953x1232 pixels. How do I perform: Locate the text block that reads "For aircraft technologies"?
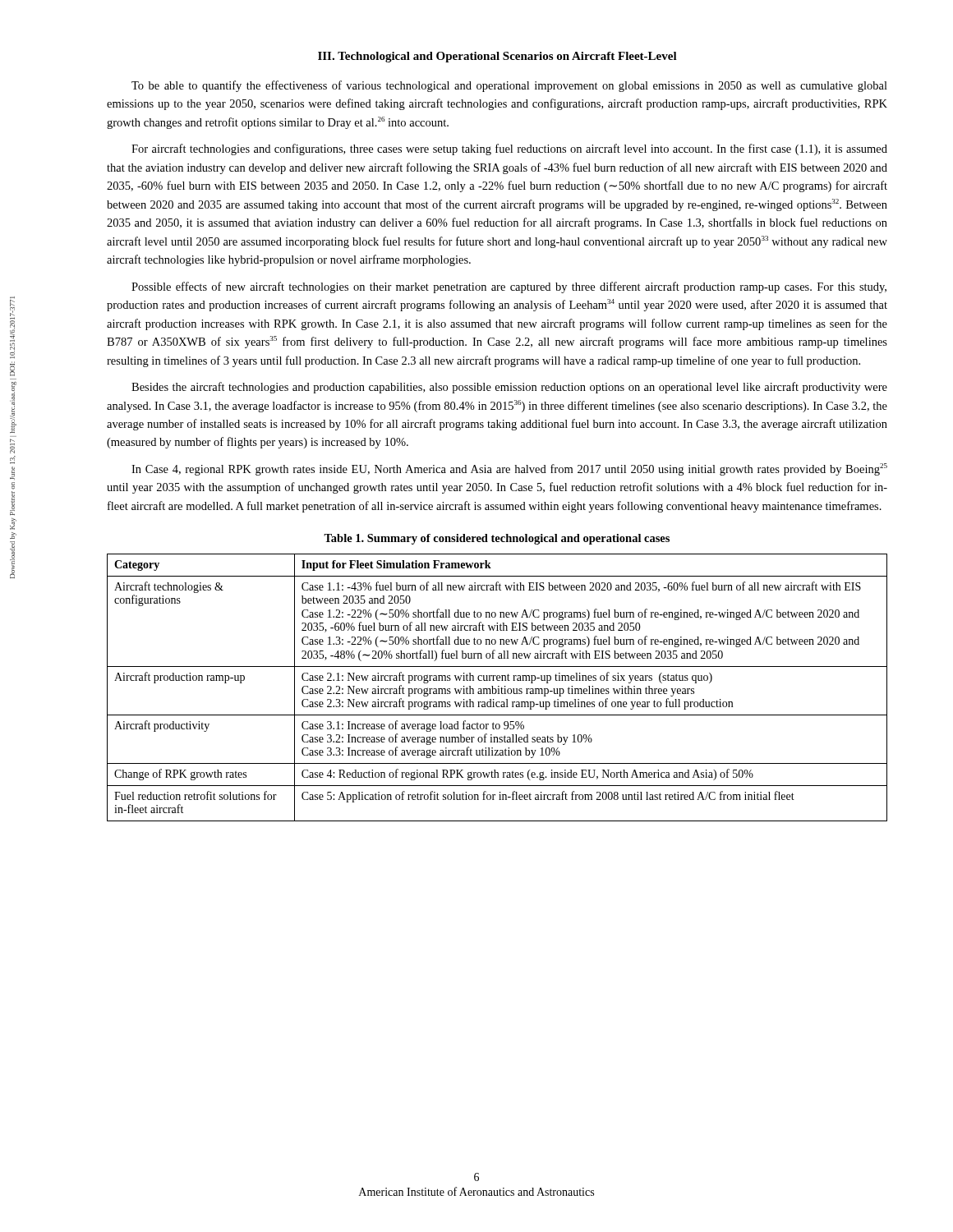(497, 204)
